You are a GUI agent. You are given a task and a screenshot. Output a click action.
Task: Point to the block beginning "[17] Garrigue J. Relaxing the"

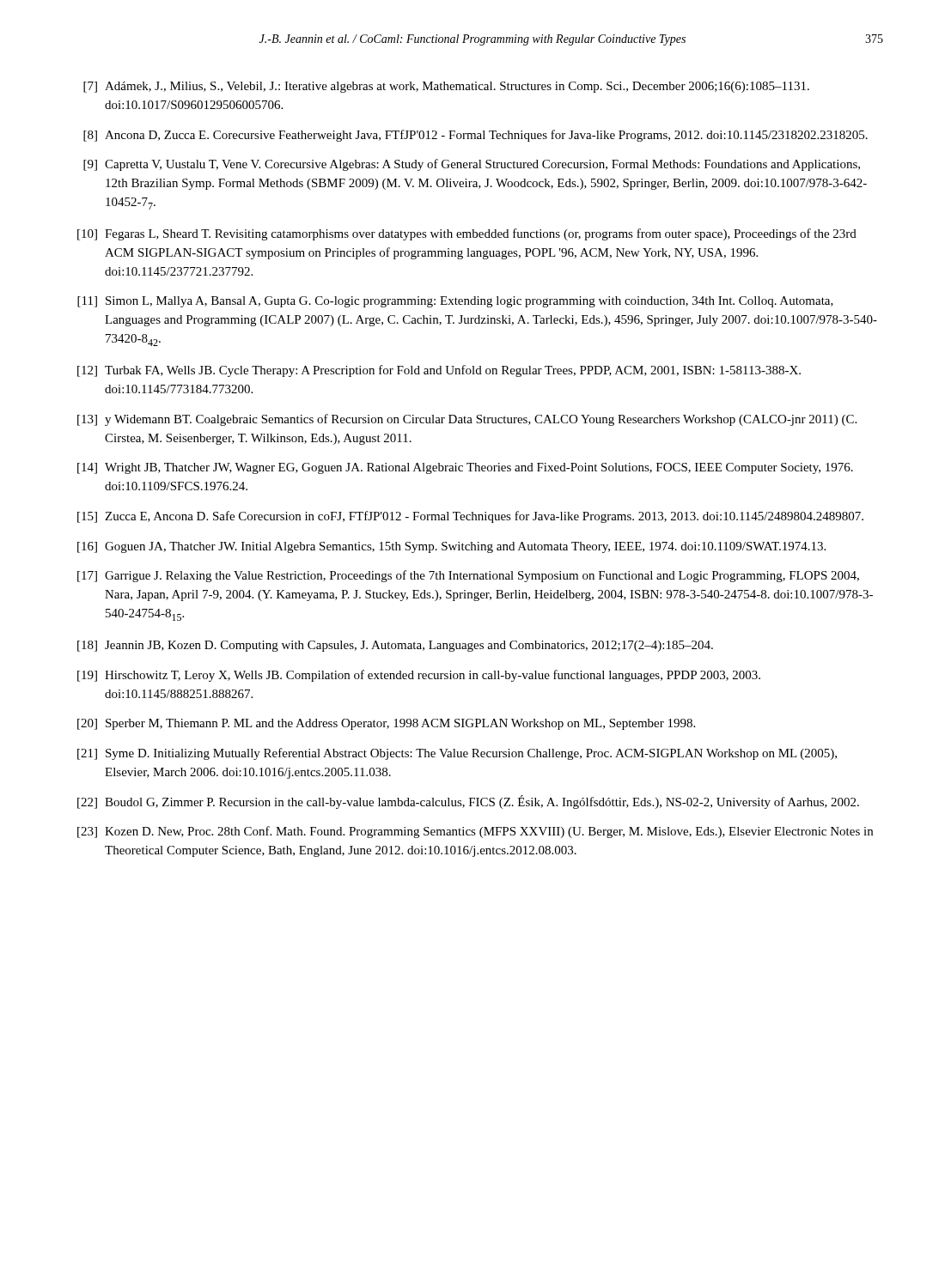(x=472, y=596)
